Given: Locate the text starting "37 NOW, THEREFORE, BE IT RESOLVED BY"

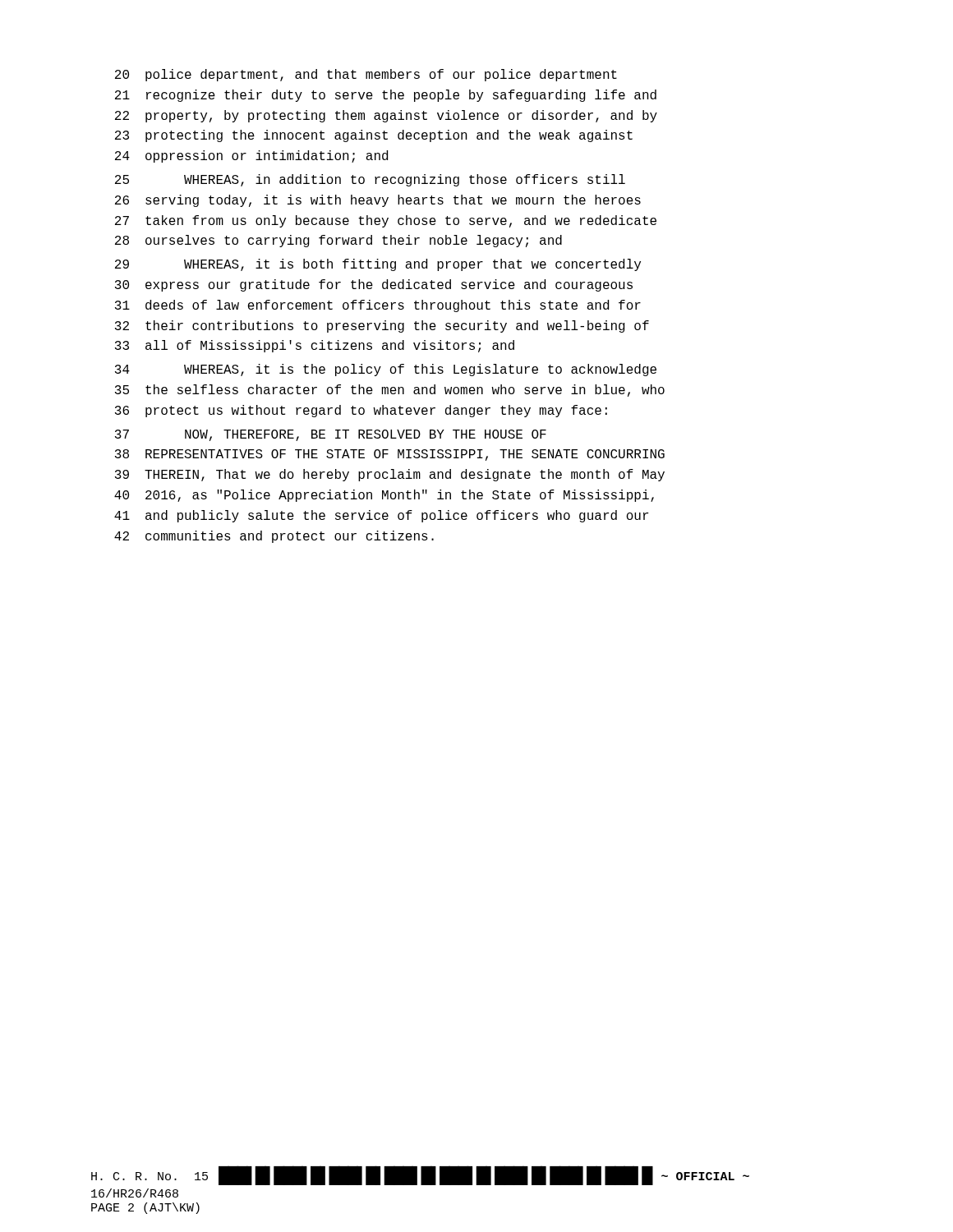Looking at the screenshot, I should coord(489,435).
